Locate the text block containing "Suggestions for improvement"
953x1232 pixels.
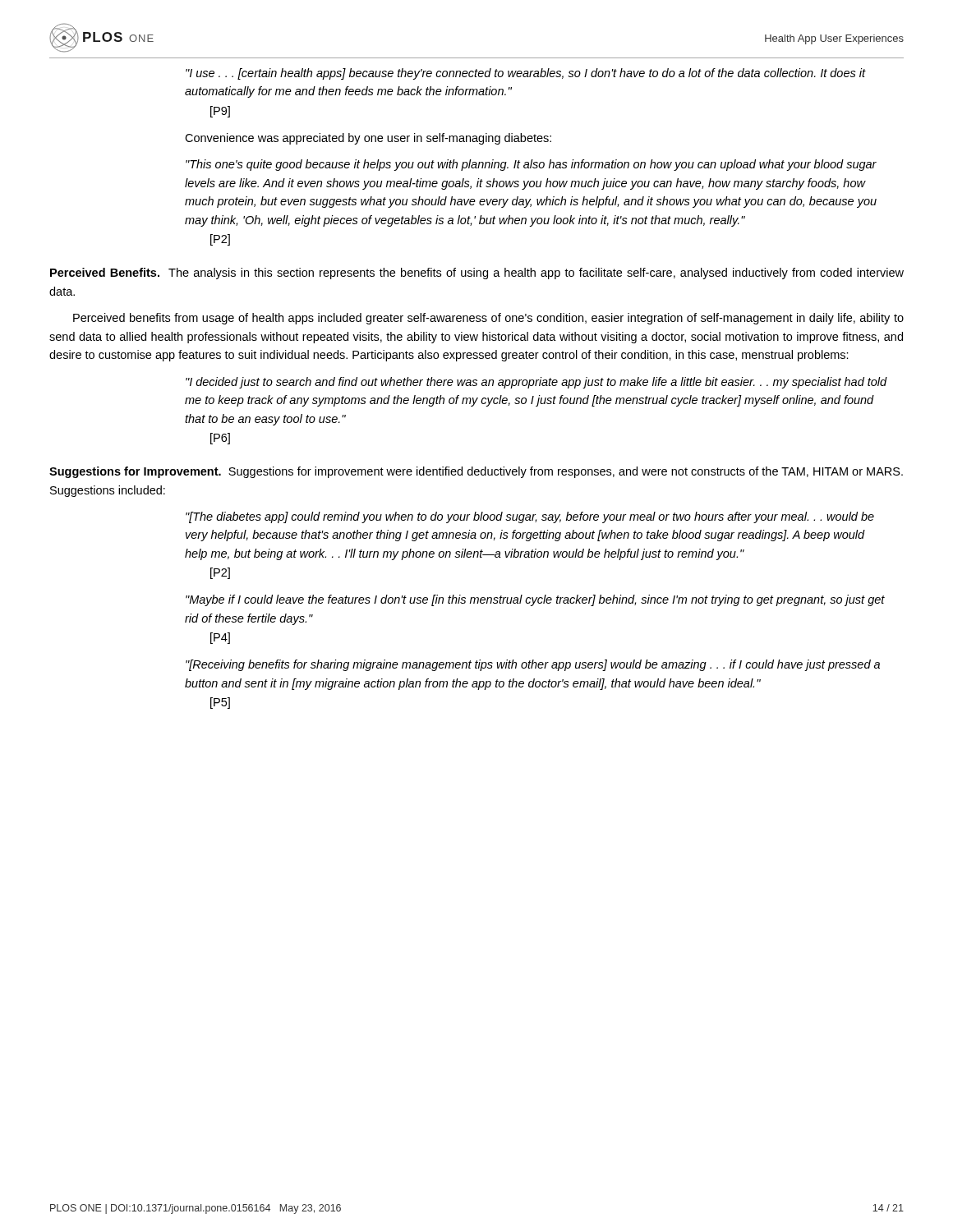(x=476, y=481)
